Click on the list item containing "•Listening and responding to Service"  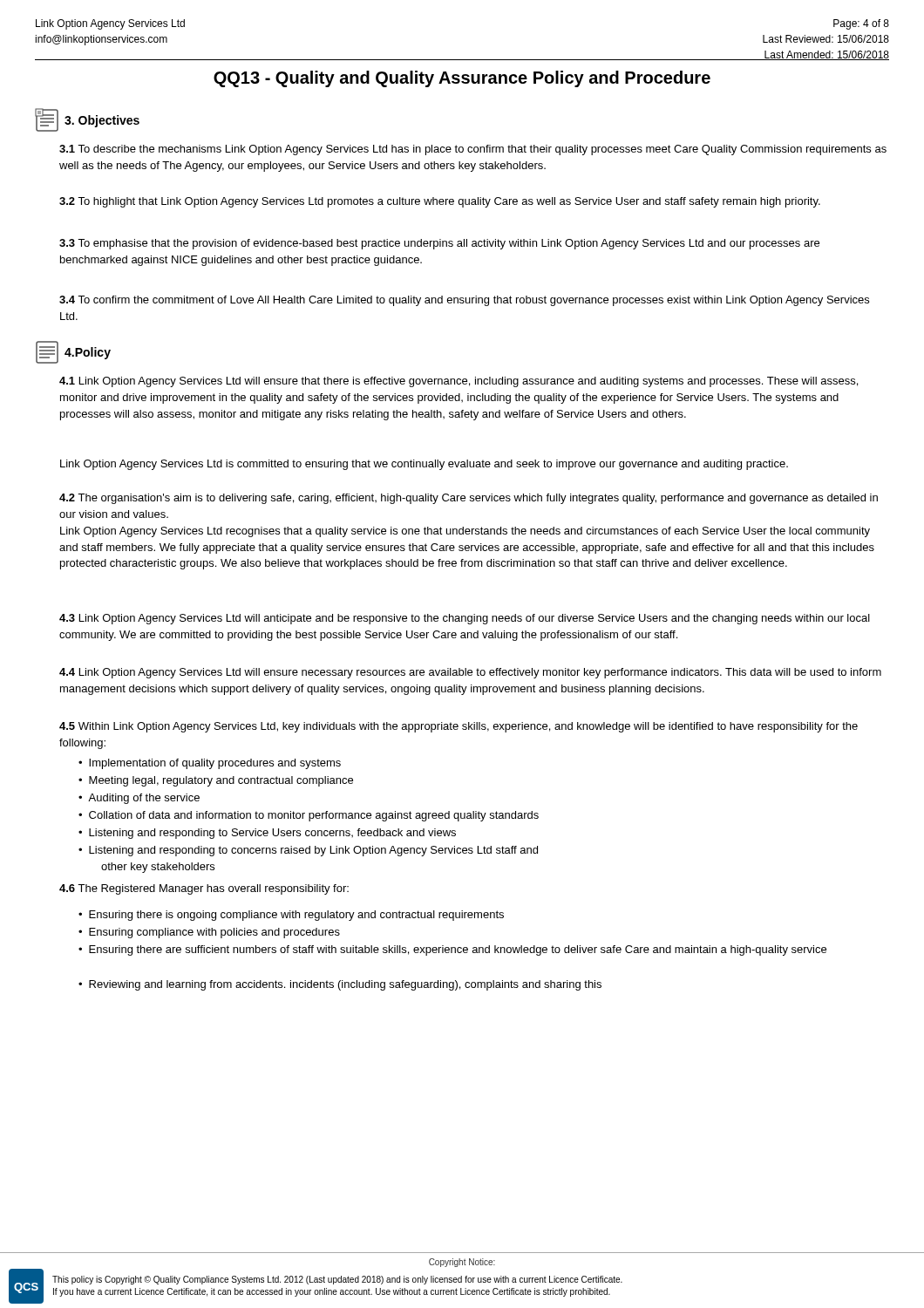pos(267,833)
